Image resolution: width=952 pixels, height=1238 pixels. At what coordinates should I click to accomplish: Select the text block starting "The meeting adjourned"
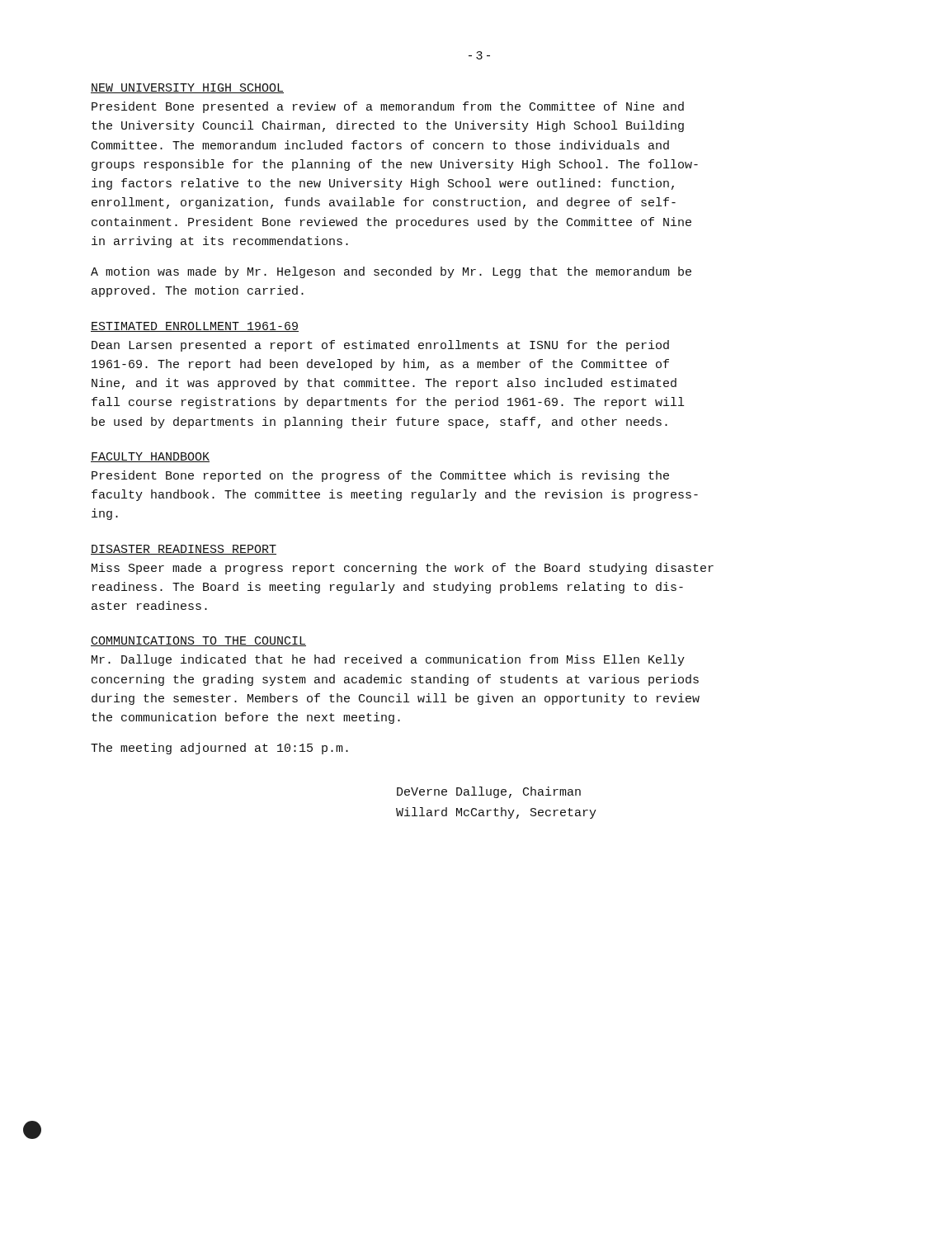tap(221, 749)
